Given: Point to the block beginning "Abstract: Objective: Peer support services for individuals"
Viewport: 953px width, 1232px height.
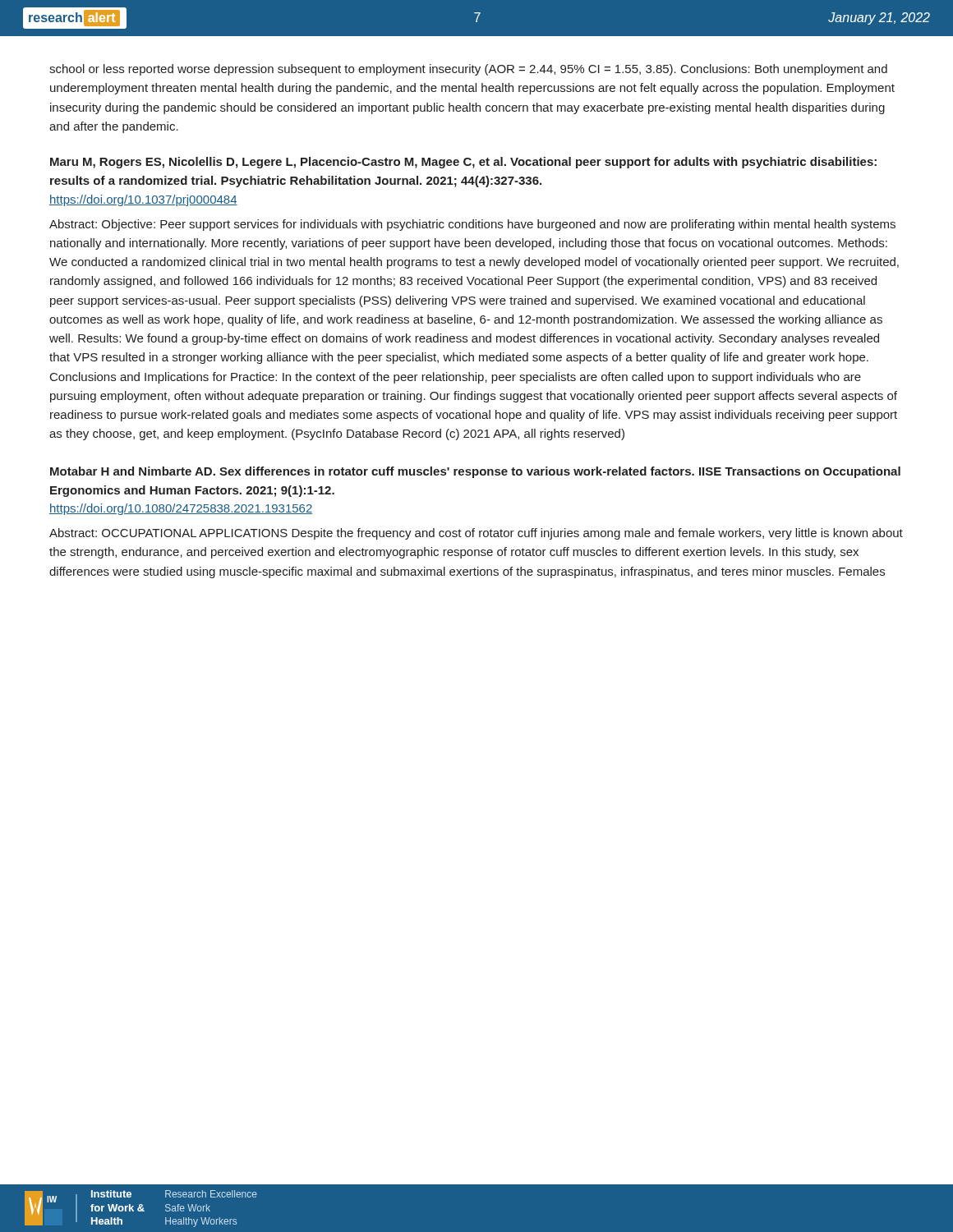Looking at the screenshot, I should [474, 328].
